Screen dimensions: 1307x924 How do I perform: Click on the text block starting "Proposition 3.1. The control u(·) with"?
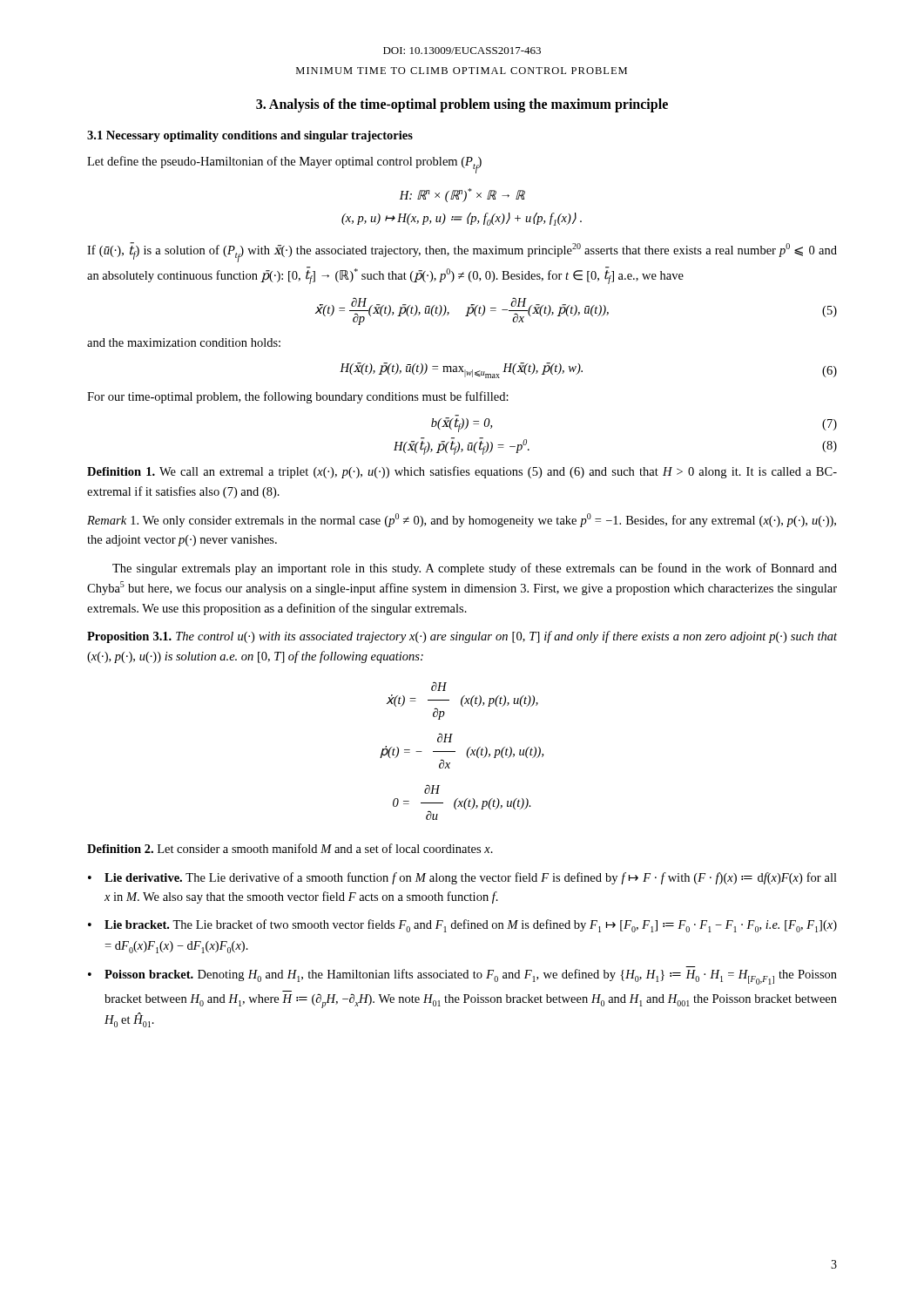(462, 646)
